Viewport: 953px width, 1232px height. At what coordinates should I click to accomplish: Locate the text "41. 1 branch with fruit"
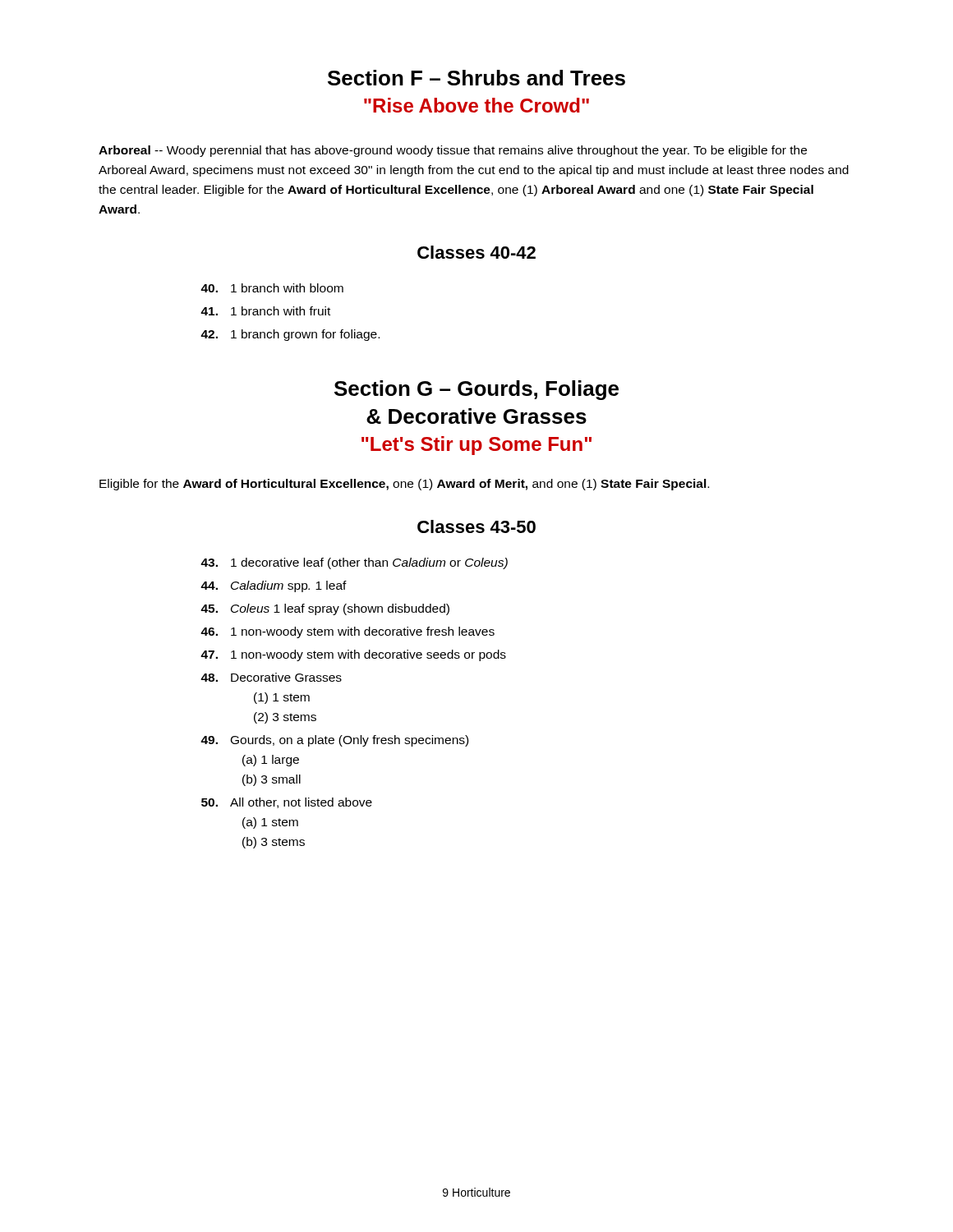[265, 311]
